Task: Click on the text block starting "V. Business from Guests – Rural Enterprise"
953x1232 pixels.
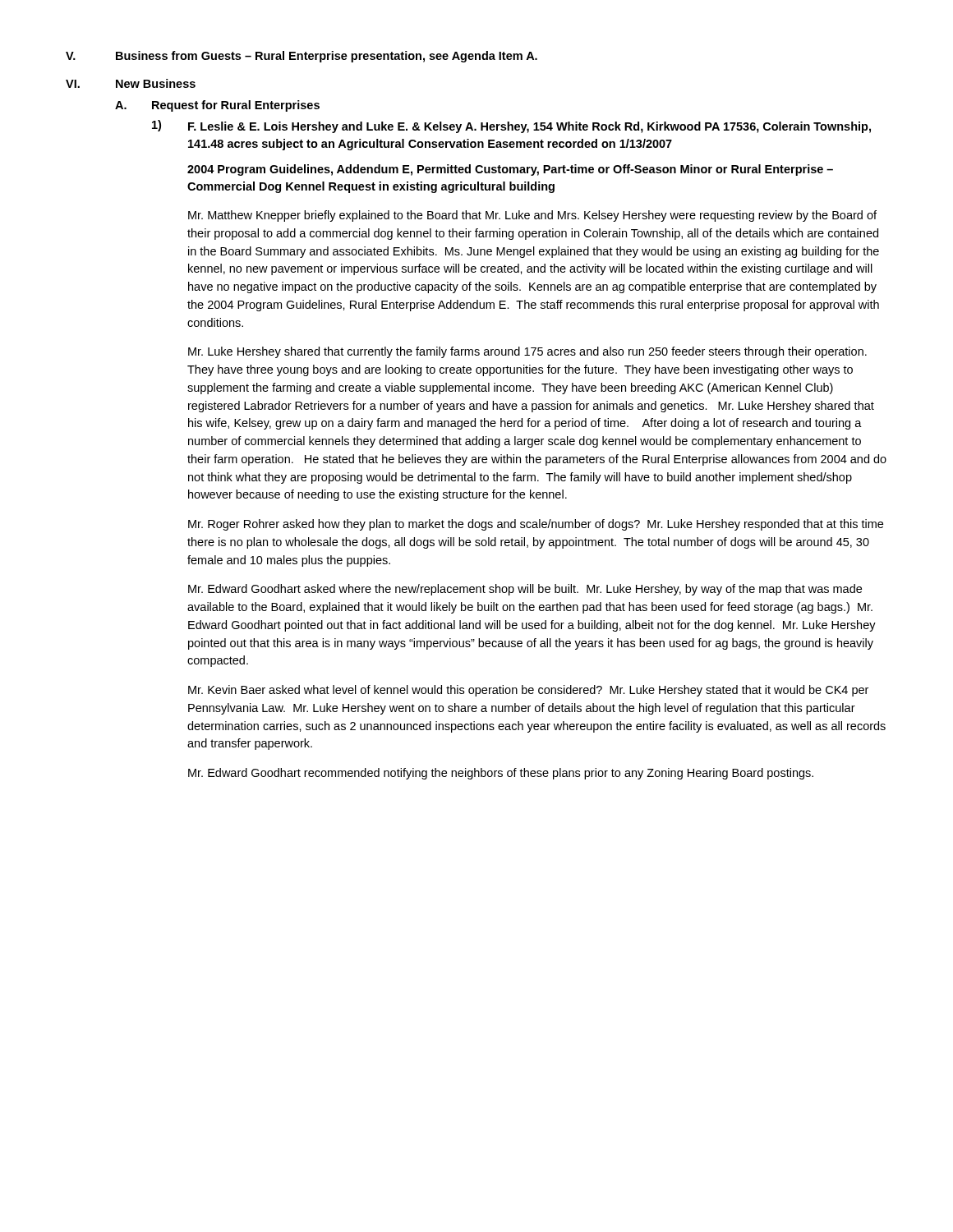Action: point(476,56)
